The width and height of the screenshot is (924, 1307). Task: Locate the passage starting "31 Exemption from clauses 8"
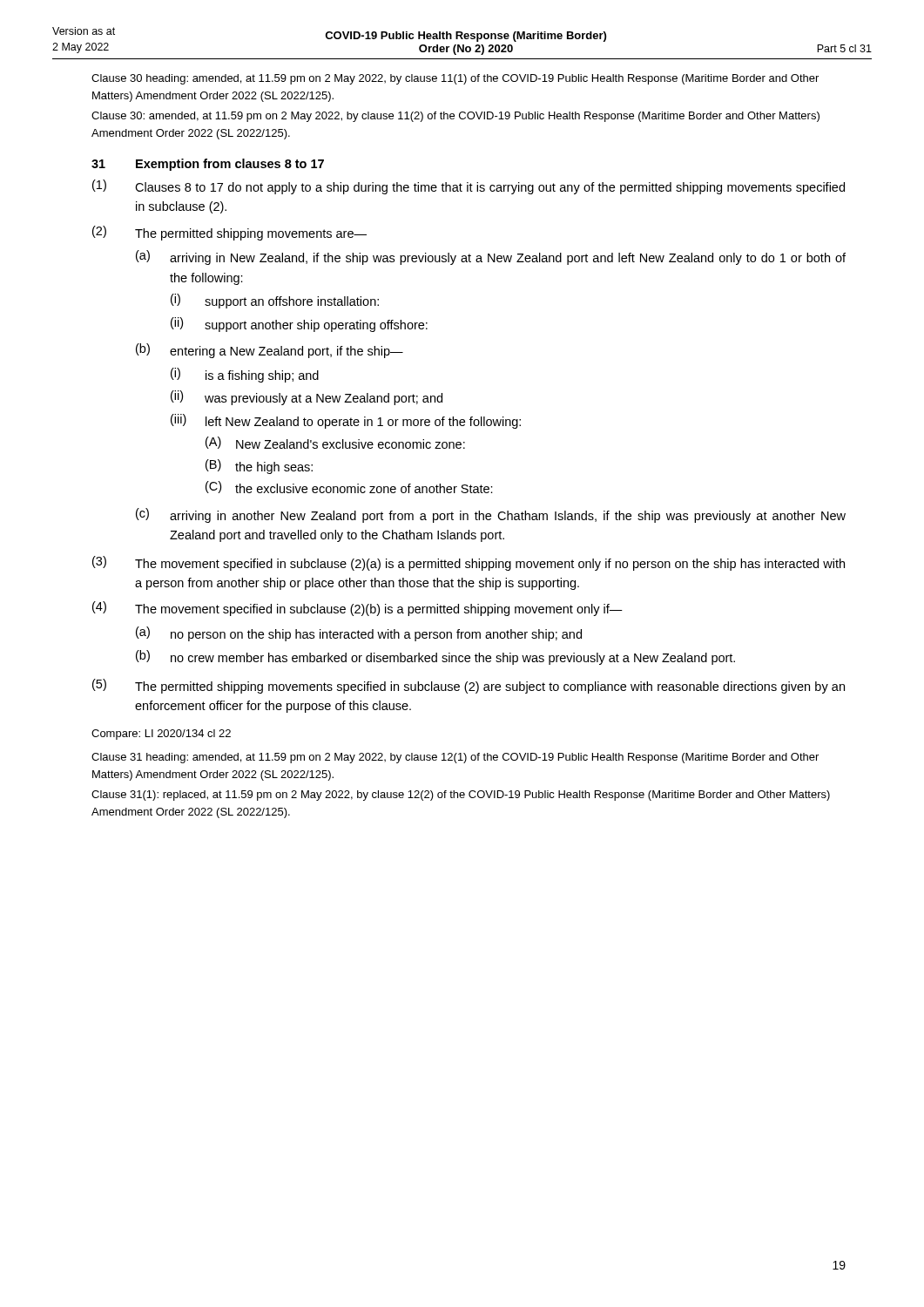208,164
